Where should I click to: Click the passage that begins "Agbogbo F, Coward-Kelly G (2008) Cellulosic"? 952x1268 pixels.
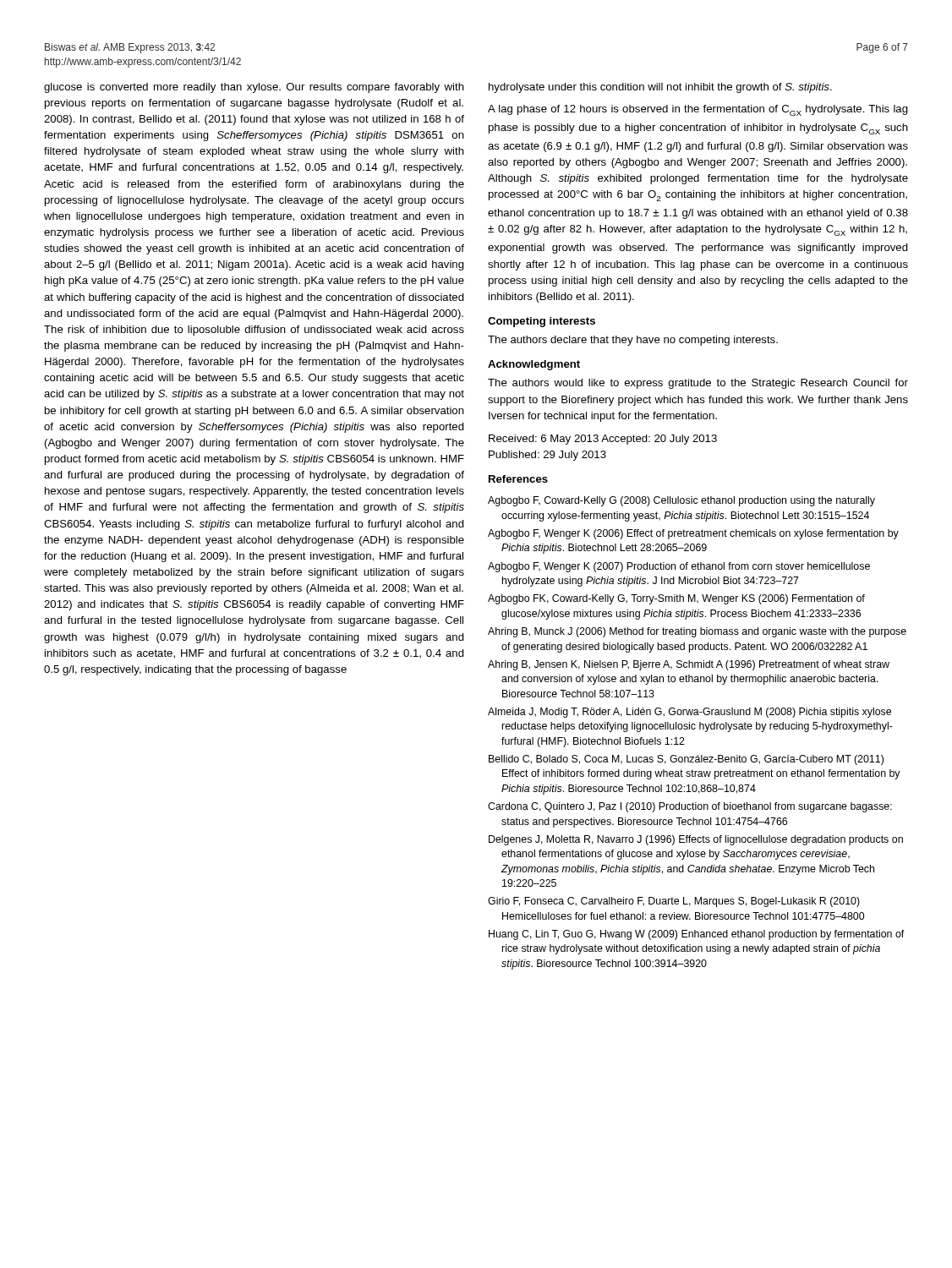click(681, 508)
